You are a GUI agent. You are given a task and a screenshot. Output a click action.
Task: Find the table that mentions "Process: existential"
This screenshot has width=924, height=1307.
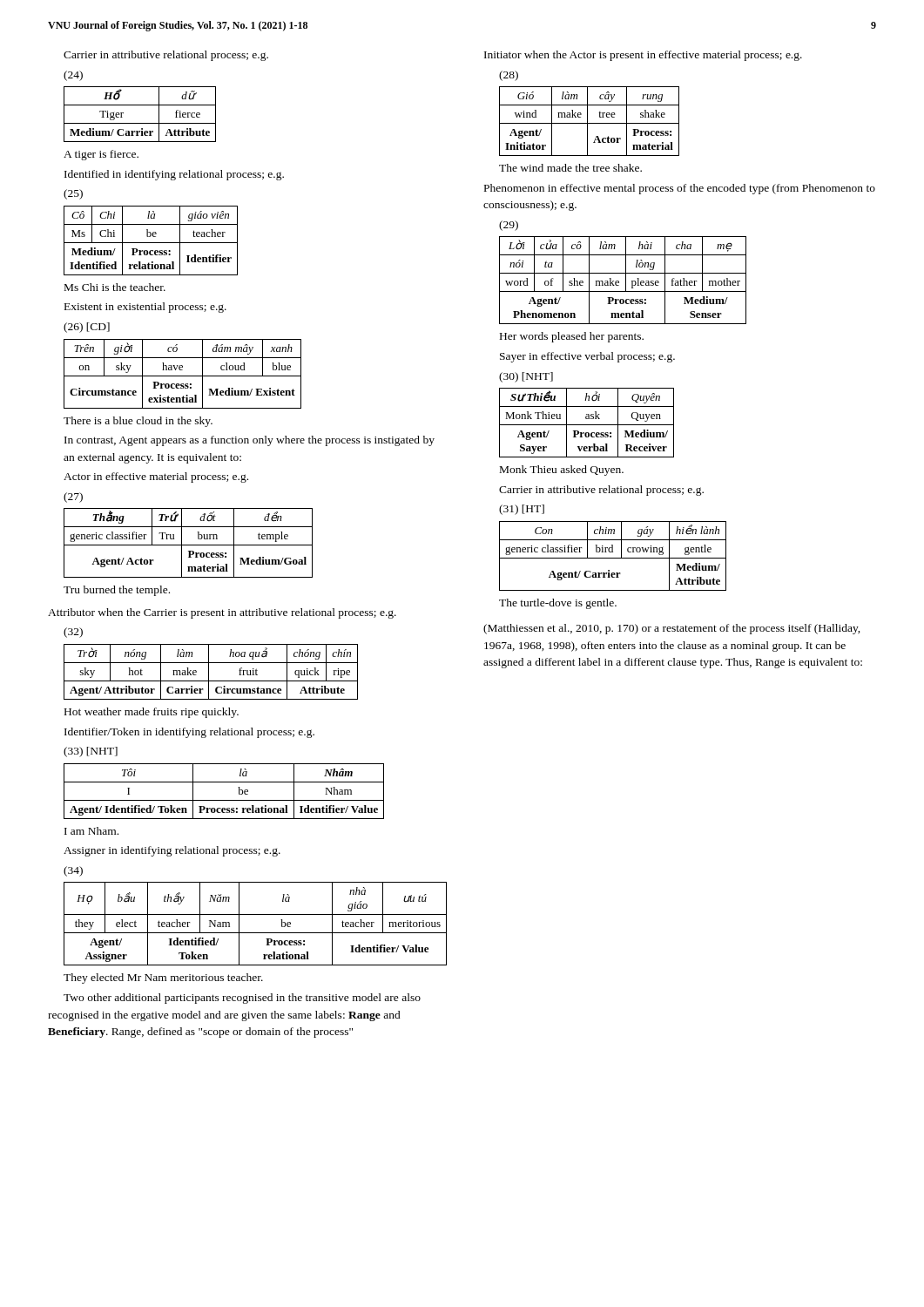pyautogui.click(x=255, y=373)
